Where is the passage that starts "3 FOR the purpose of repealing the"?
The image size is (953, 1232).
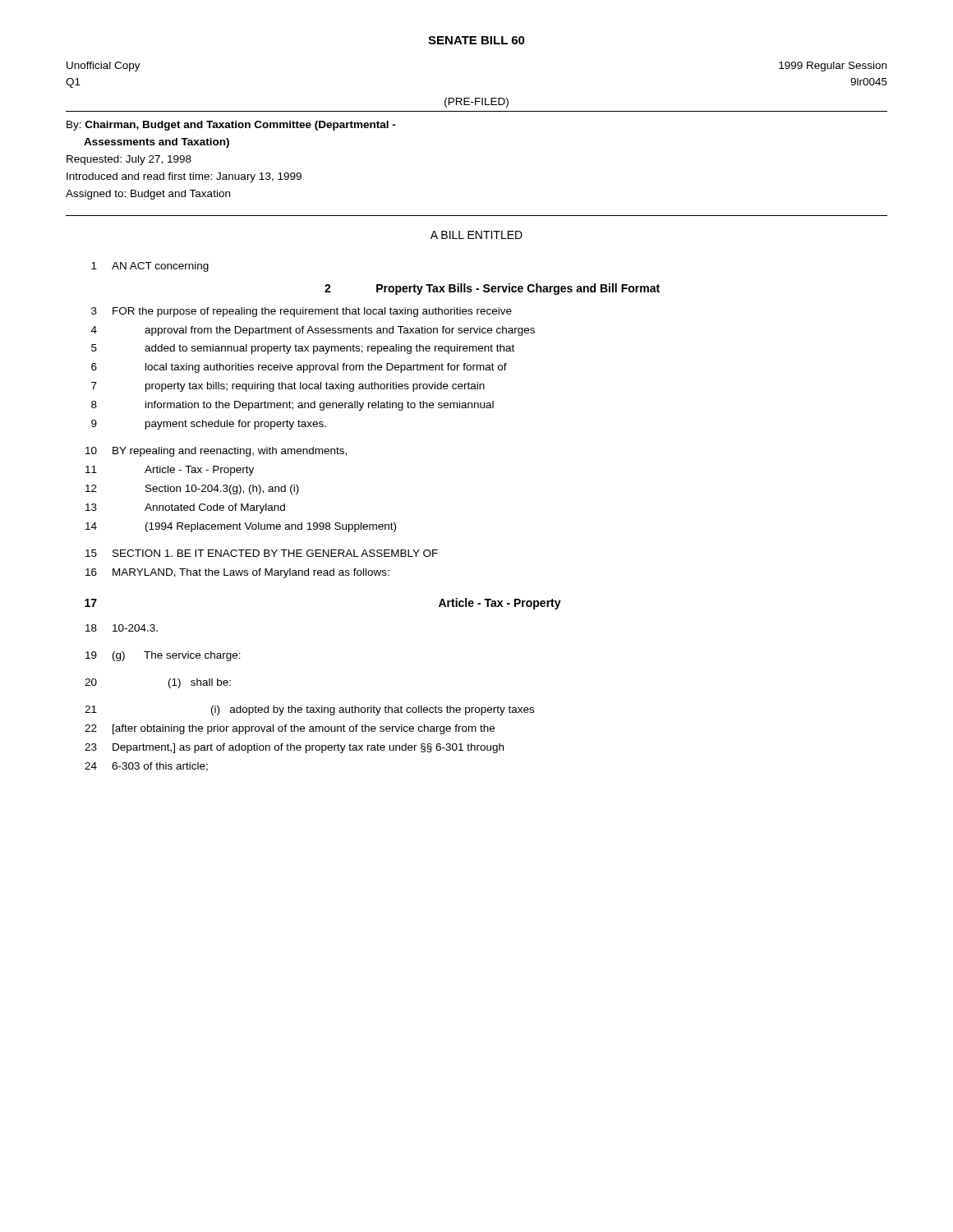(476, 368)
